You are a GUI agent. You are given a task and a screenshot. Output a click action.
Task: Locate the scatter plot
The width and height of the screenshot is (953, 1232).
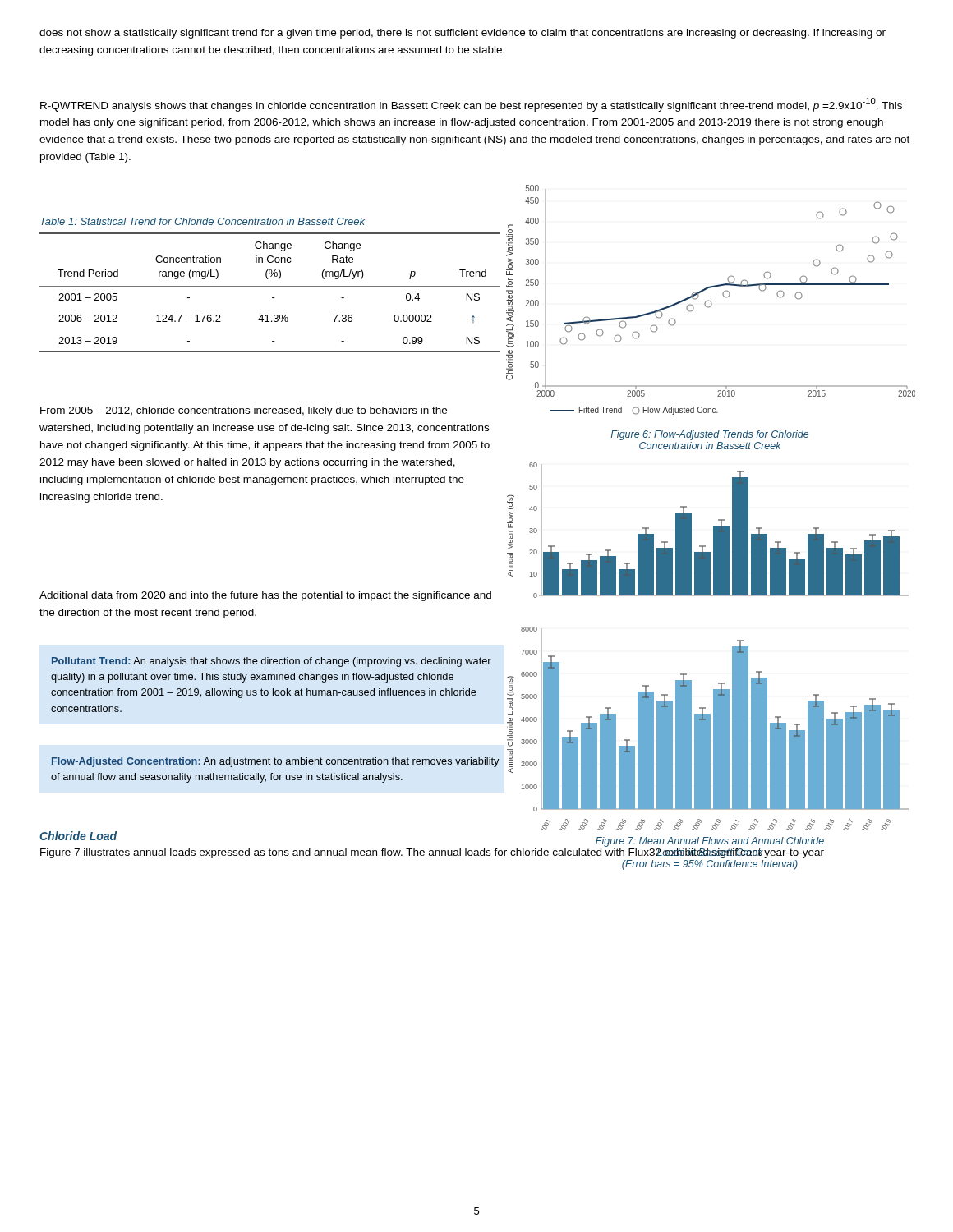(x=710, y=302)
